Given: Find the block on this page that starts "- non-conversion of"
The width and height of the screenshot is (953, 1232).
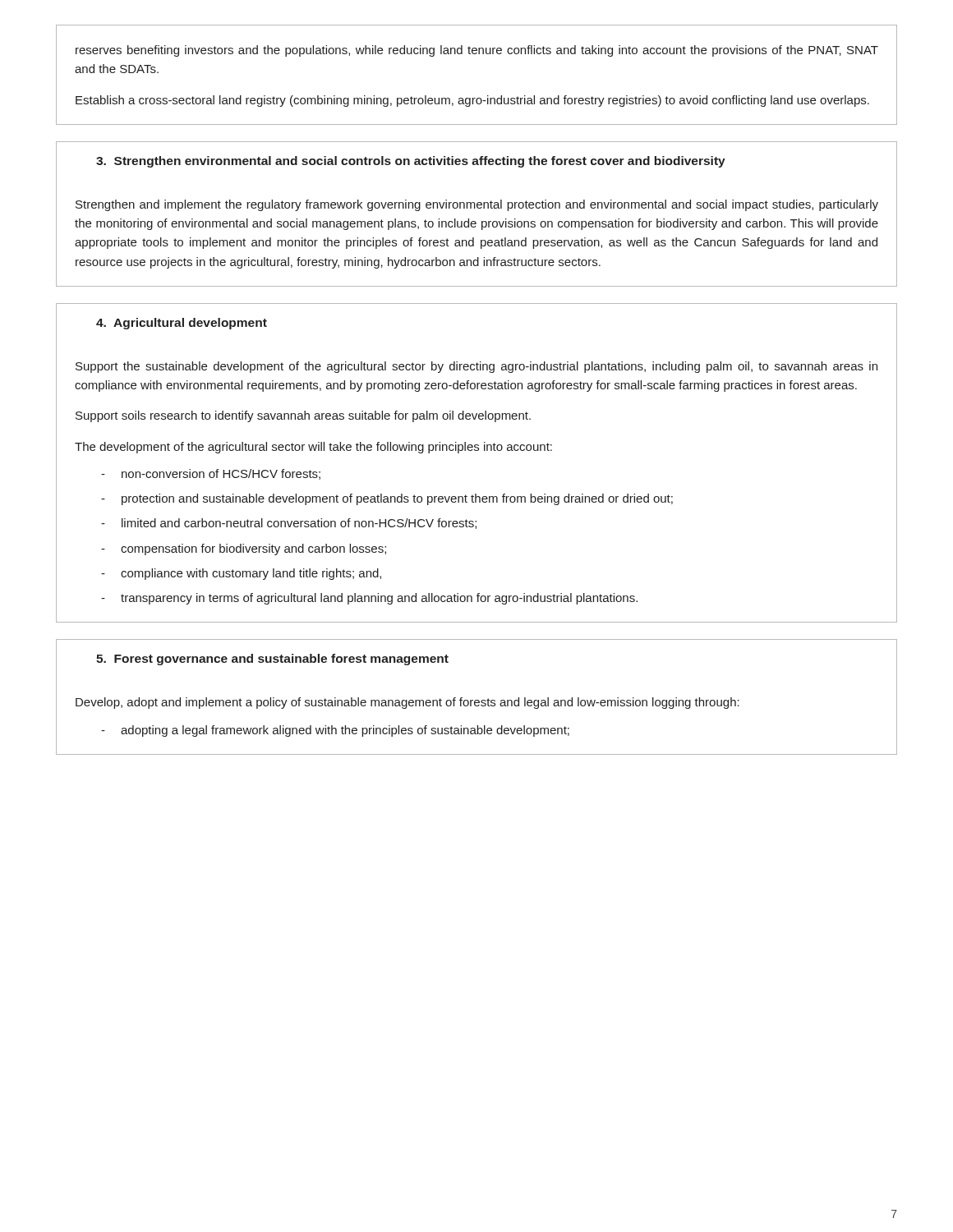Looking at the screenshot, I should click(211, 474).
